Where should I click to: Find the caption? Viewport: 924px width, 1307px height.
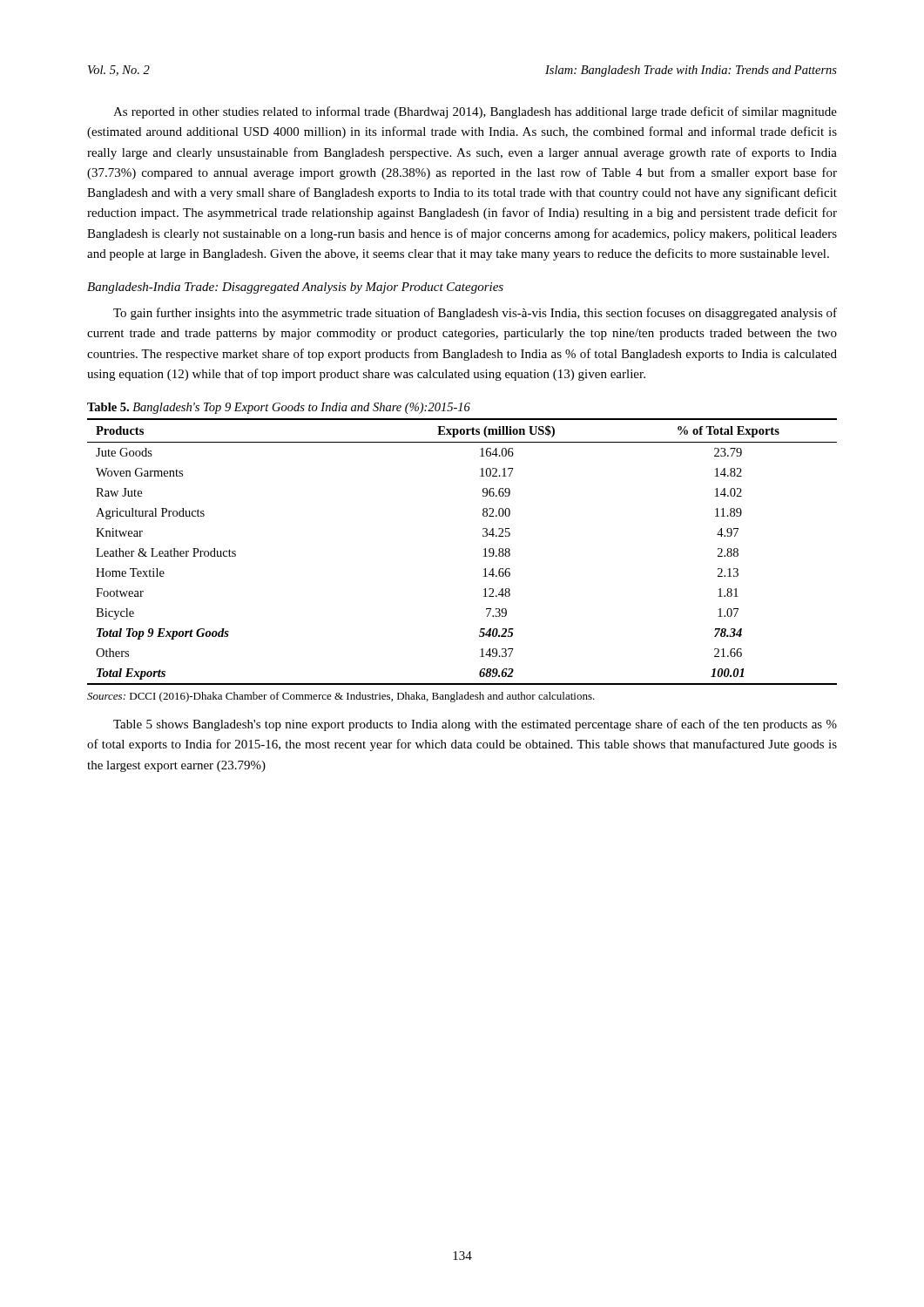[279, 407]
